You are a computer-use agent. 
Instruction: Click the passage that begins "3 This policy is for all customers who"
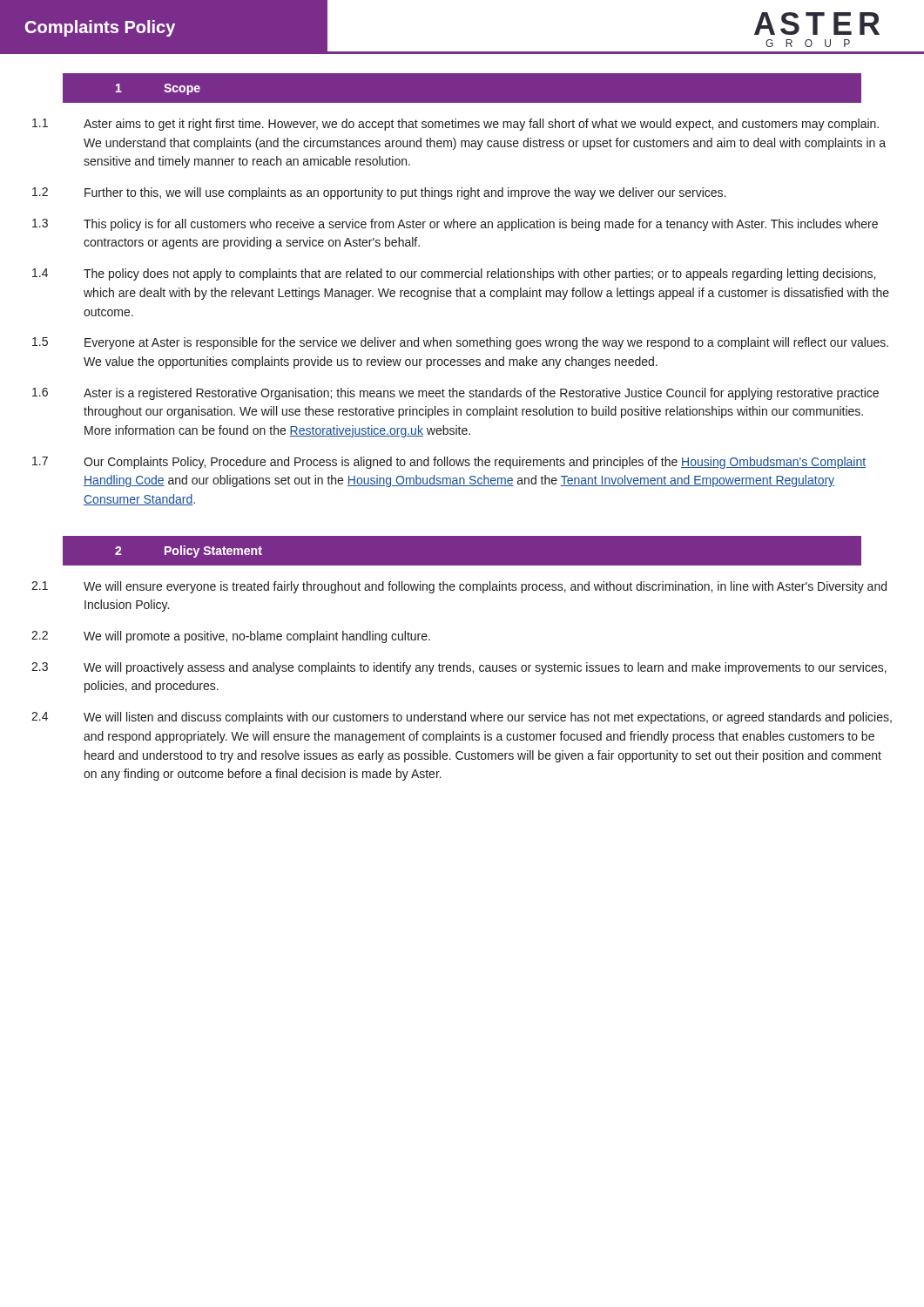pos(462,234)
